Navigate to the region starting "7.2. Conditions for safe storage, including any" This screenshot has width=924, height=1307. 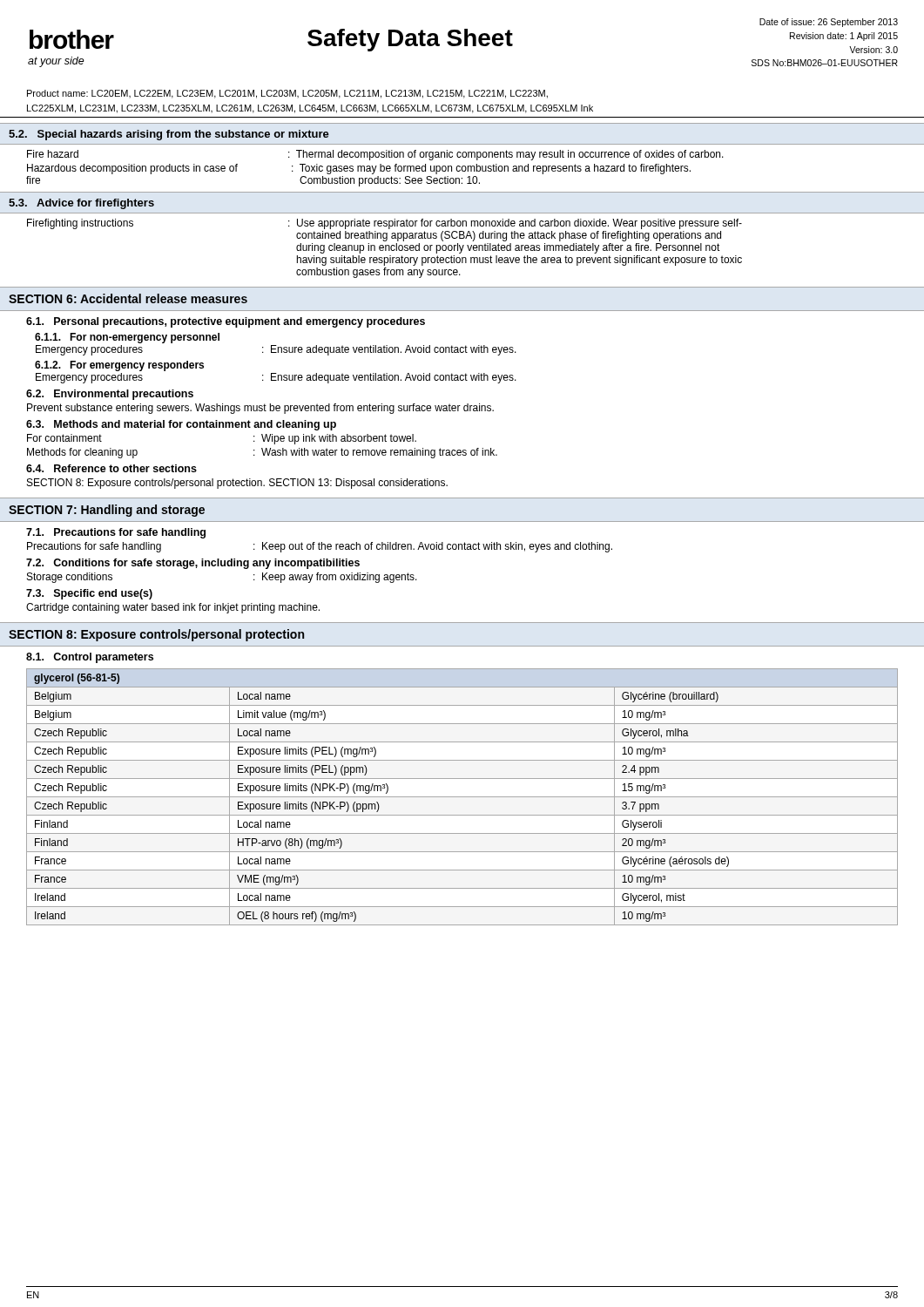click(193, 563)
